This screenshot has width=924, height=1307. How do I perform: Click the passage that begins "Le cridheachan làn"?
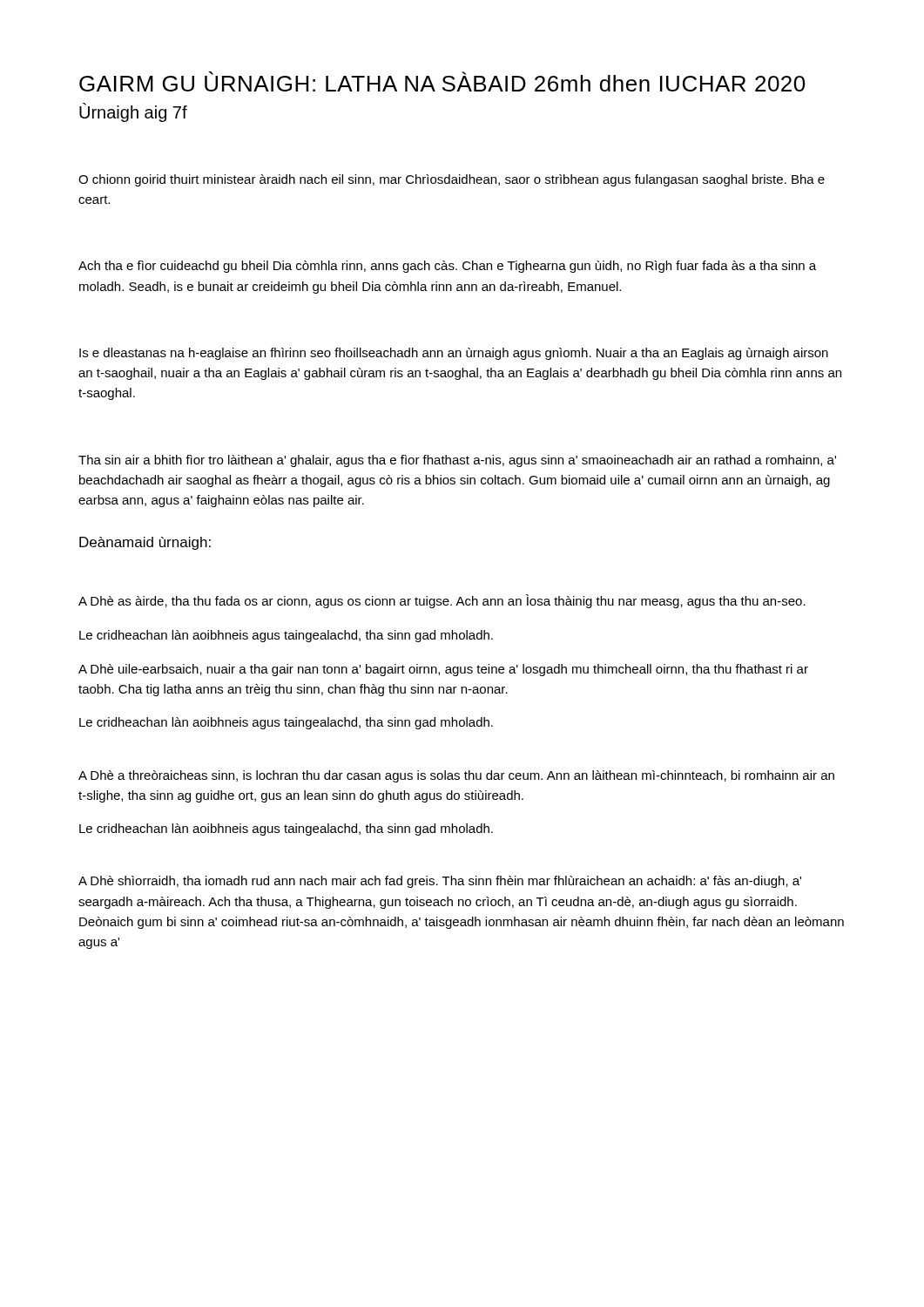coord(462,634)
